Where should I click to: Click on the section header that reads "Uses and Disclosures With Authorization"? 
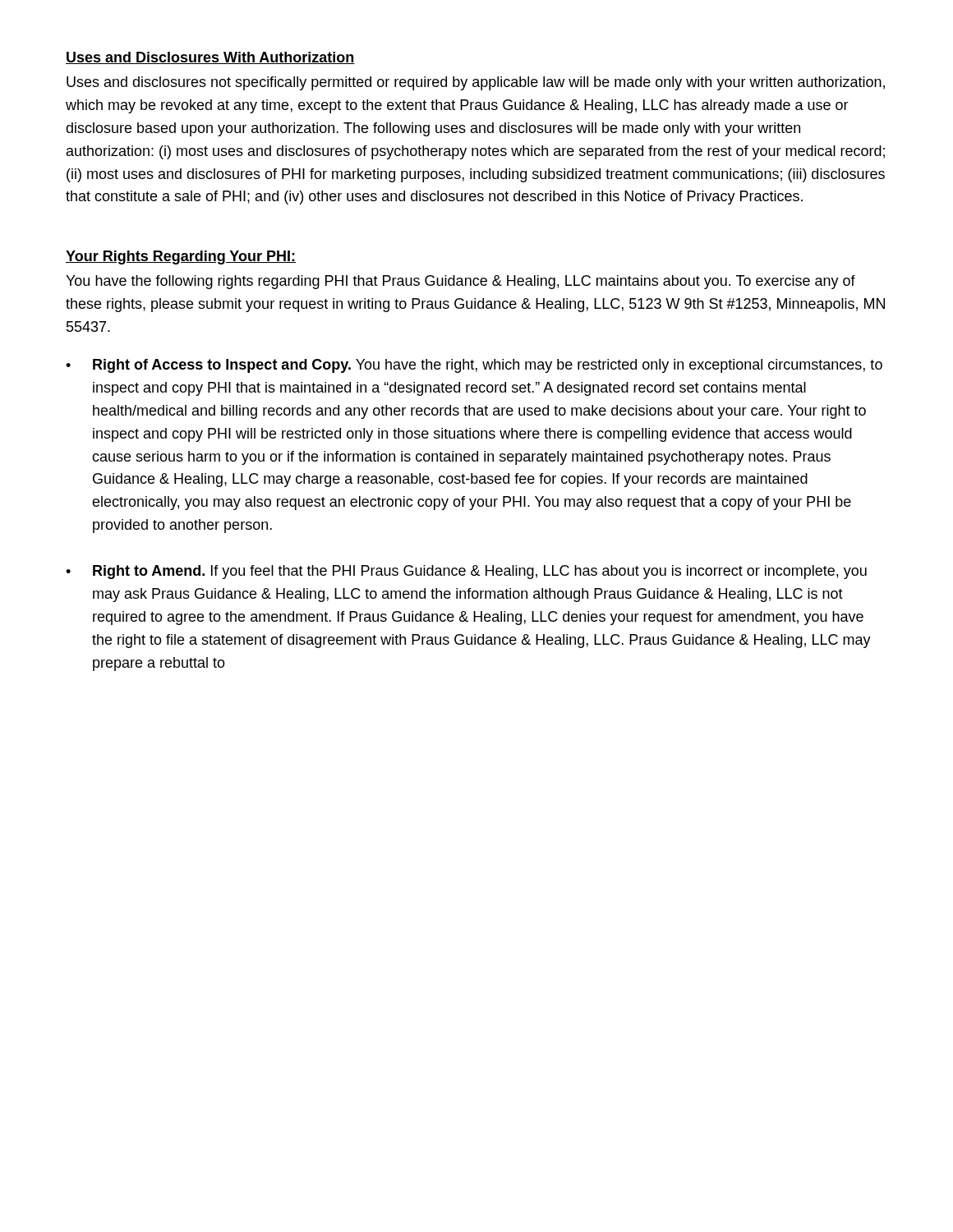click(210, 57)
